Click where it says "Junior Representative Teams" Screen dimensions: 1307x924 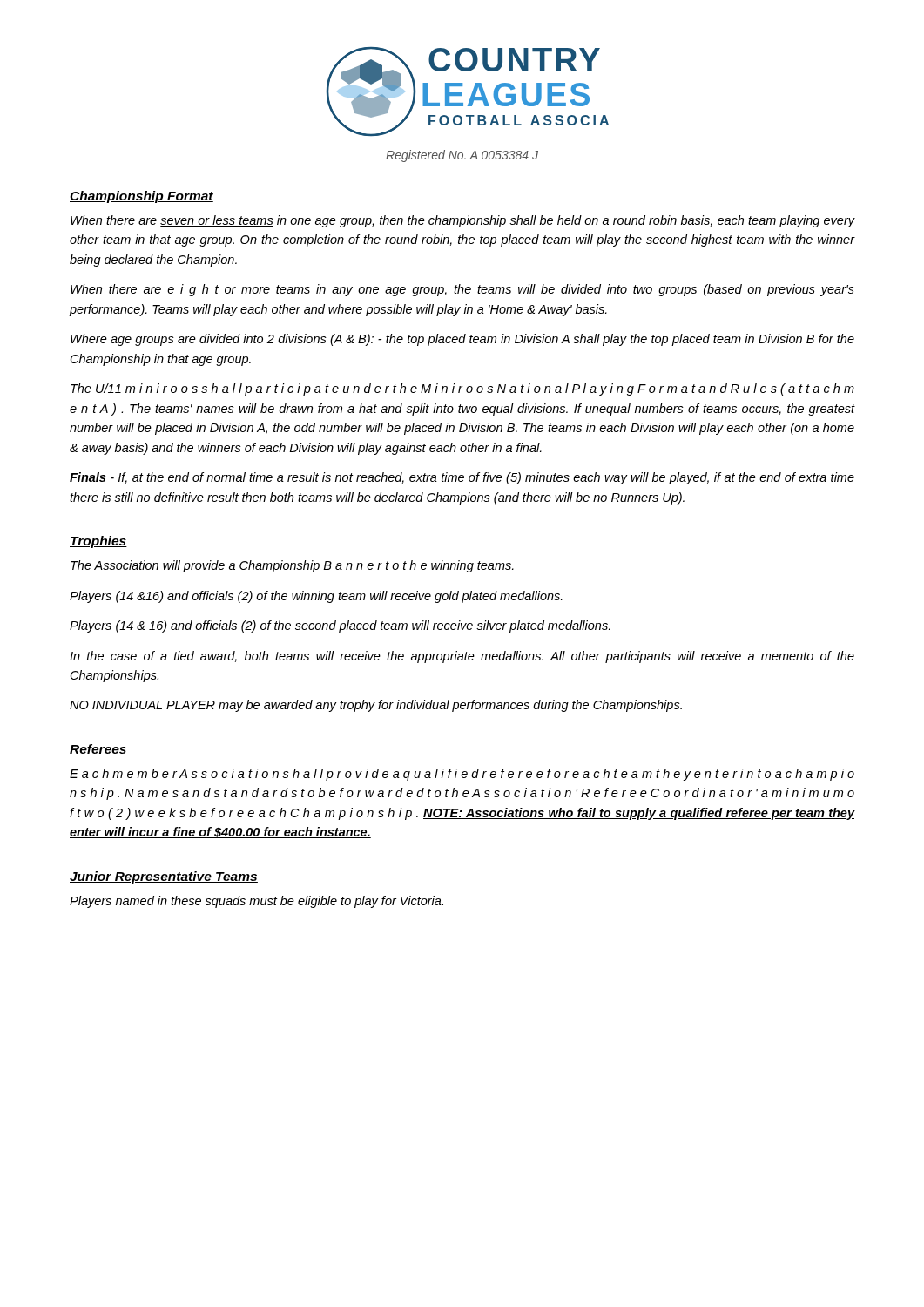pyautogui.click(x=164, y=876)
